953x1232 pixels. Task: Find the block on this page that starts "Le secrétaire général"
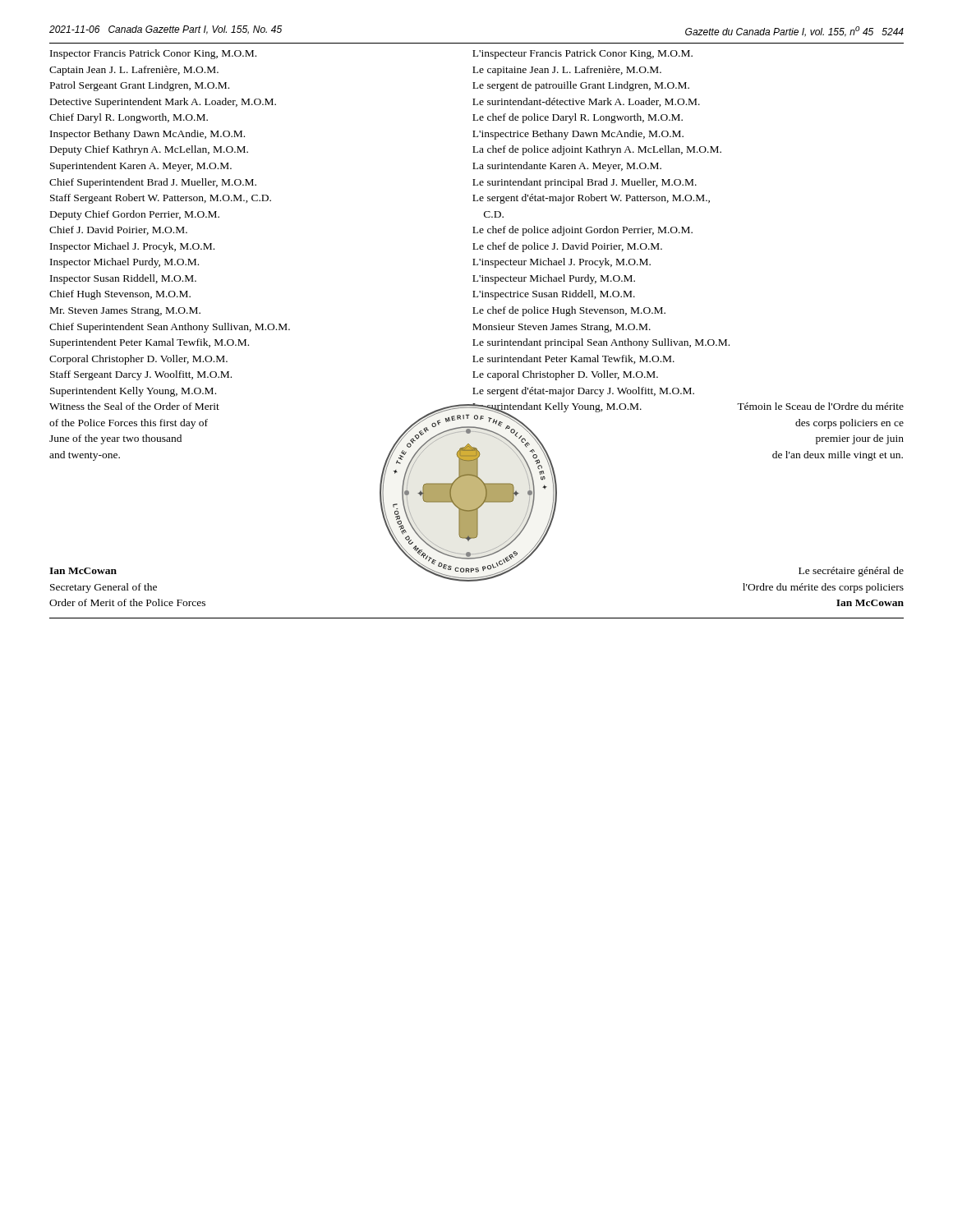[x=469, y=572]
